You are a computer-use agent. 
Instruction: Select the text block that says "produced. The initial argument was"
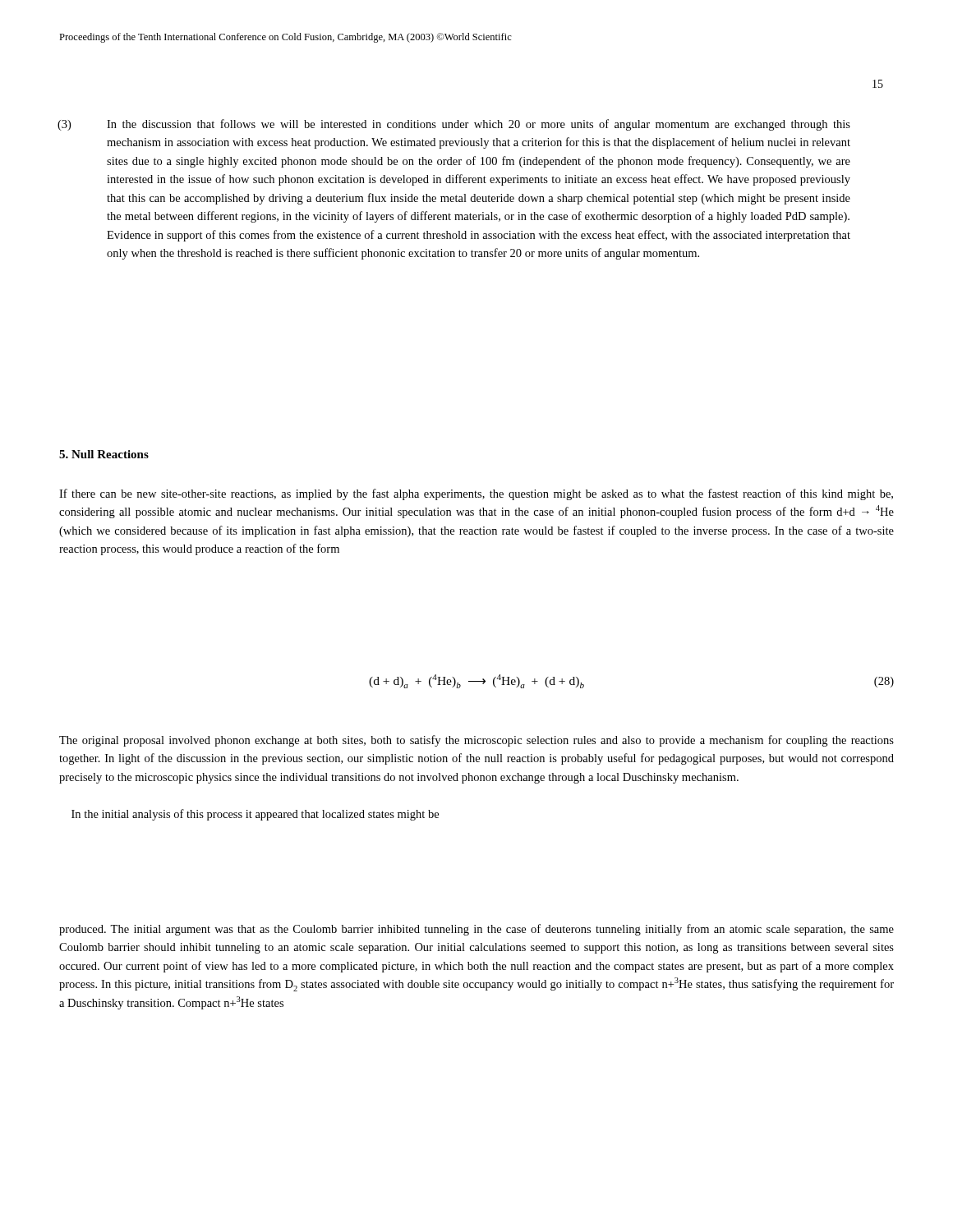click(x=476, y=966)
